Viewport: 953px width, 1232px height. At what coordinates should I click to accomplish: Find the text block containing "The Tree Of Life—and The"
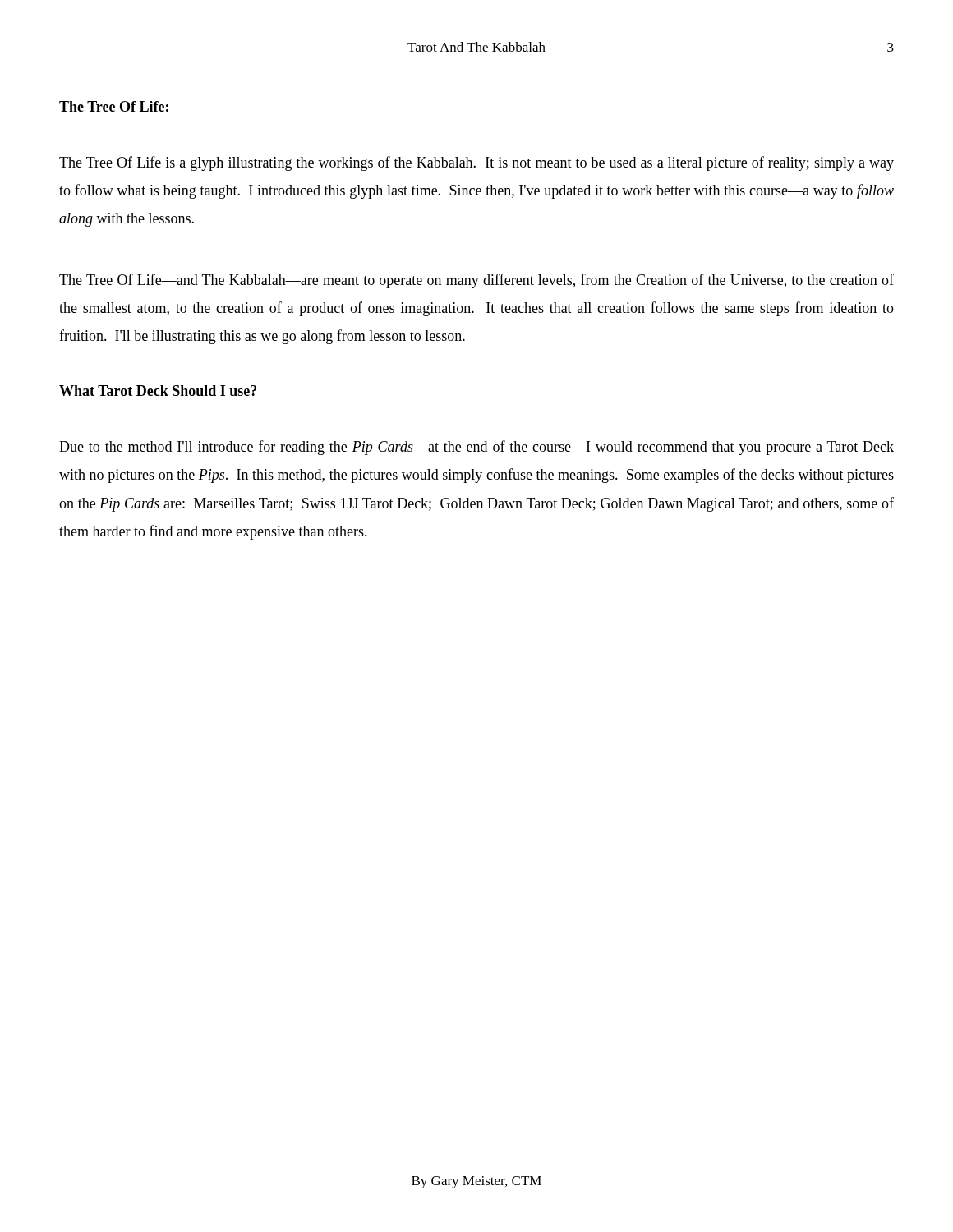pyautogui.click(x=476, y=308)
